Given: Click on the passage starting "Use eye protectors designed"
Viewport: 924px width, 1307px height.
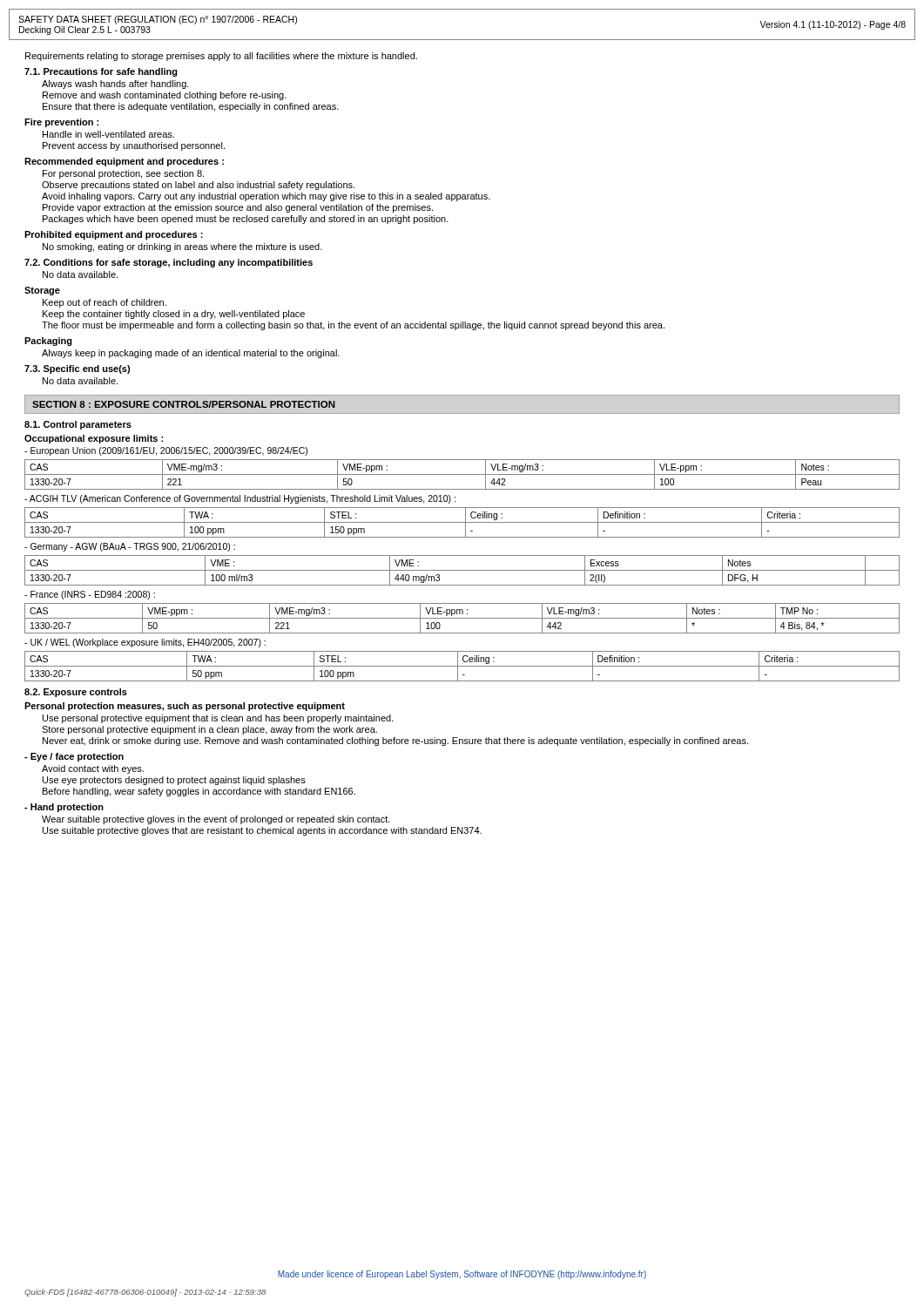Looking at the screenshot, I should point(174,780).
